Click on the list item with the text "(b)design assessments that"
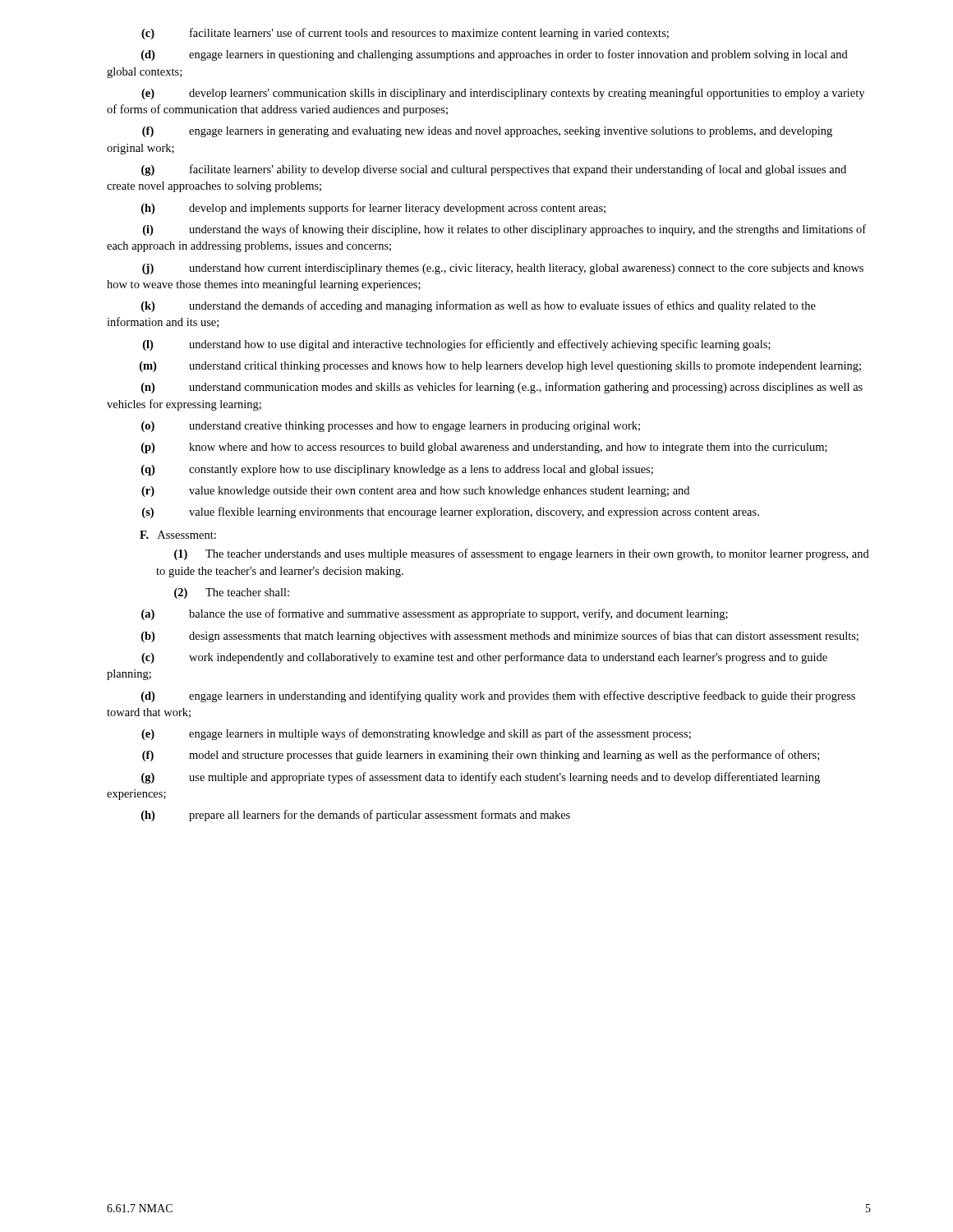The width and height of the screenshot is (953, 1232). pyautogui.click(x=483, y=636)
